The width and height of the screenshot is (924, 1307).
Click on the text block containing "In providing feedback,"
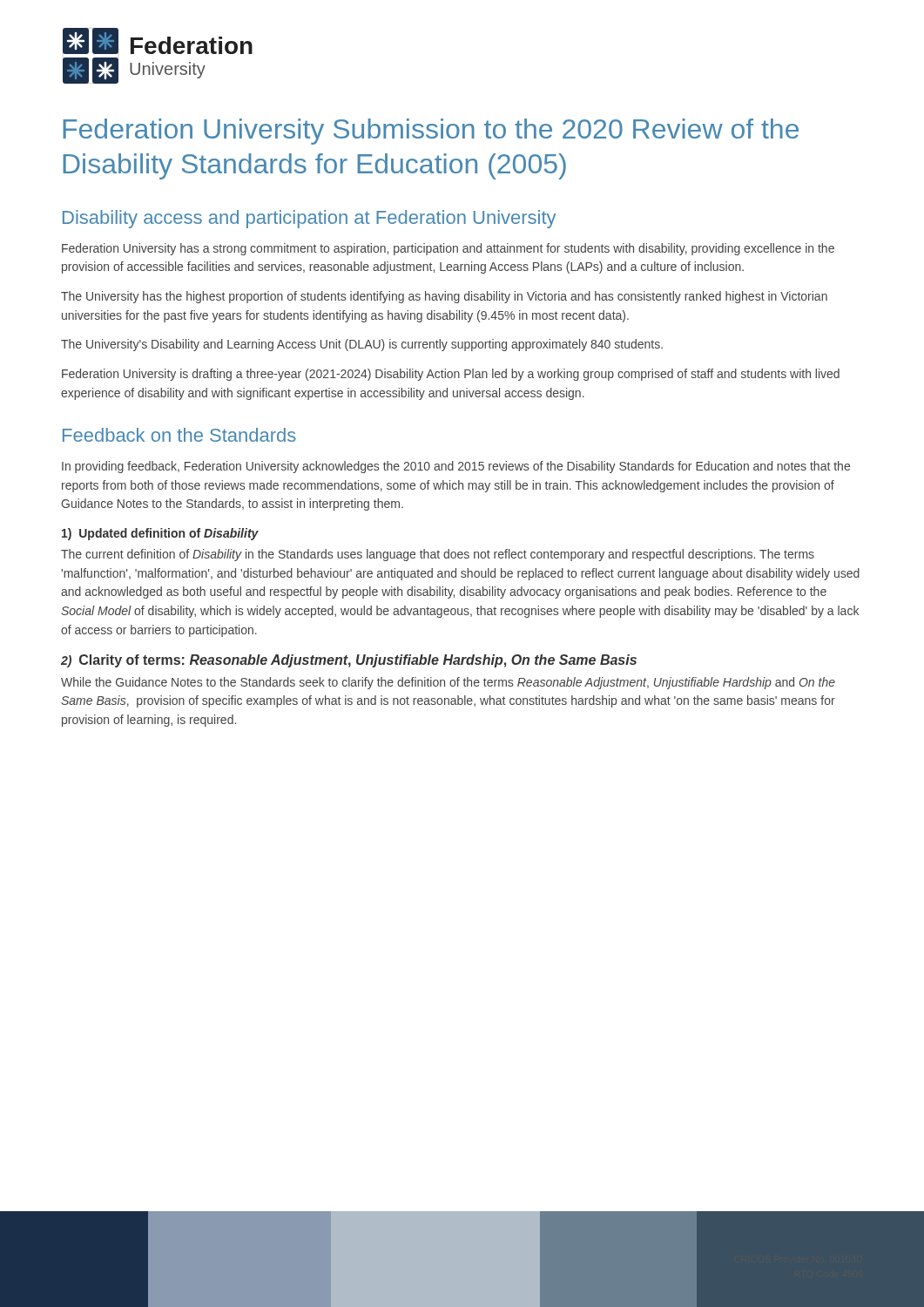456,485
